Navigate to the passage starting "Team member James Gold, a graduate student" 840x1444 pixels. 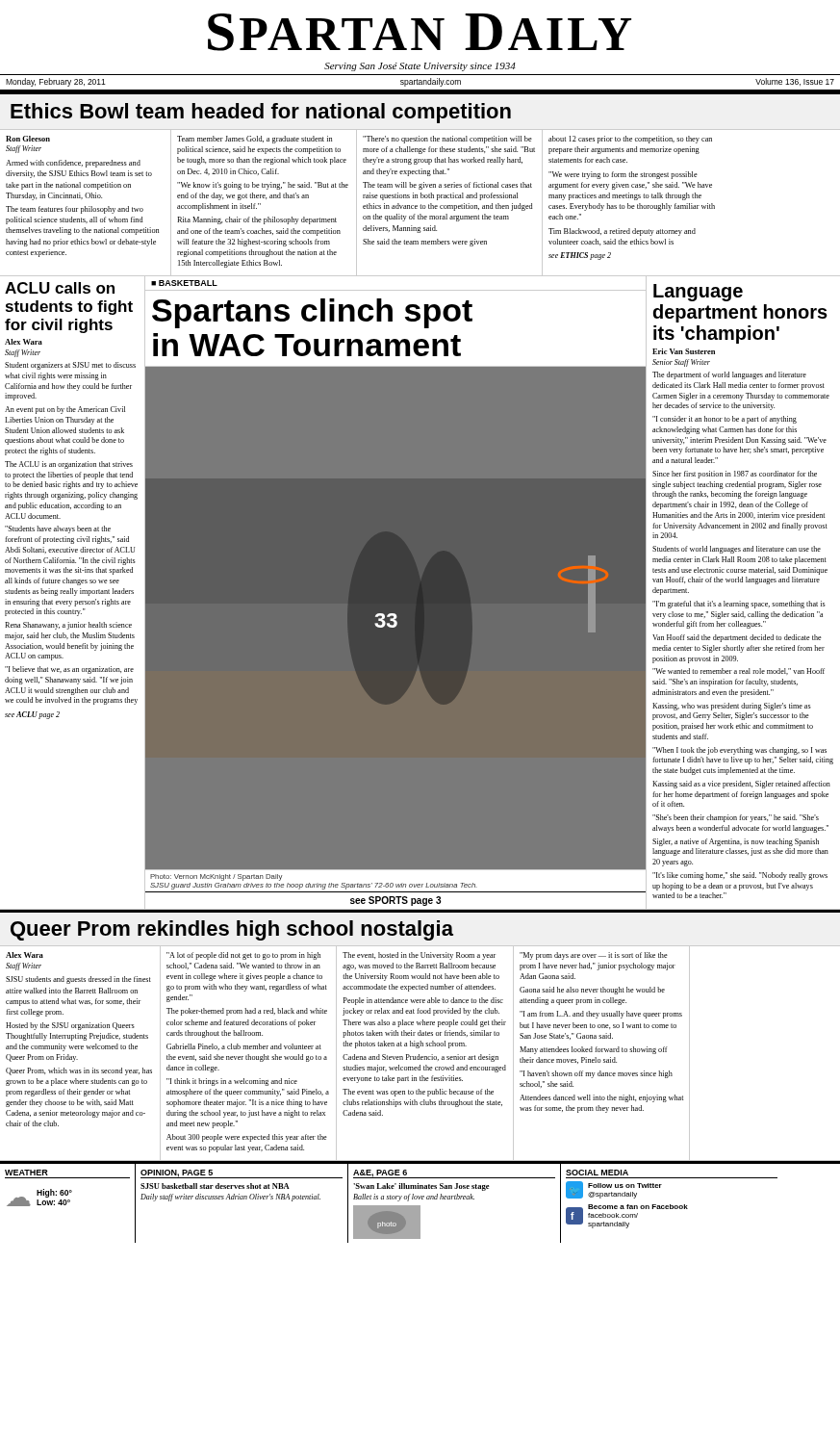point(264,201)
